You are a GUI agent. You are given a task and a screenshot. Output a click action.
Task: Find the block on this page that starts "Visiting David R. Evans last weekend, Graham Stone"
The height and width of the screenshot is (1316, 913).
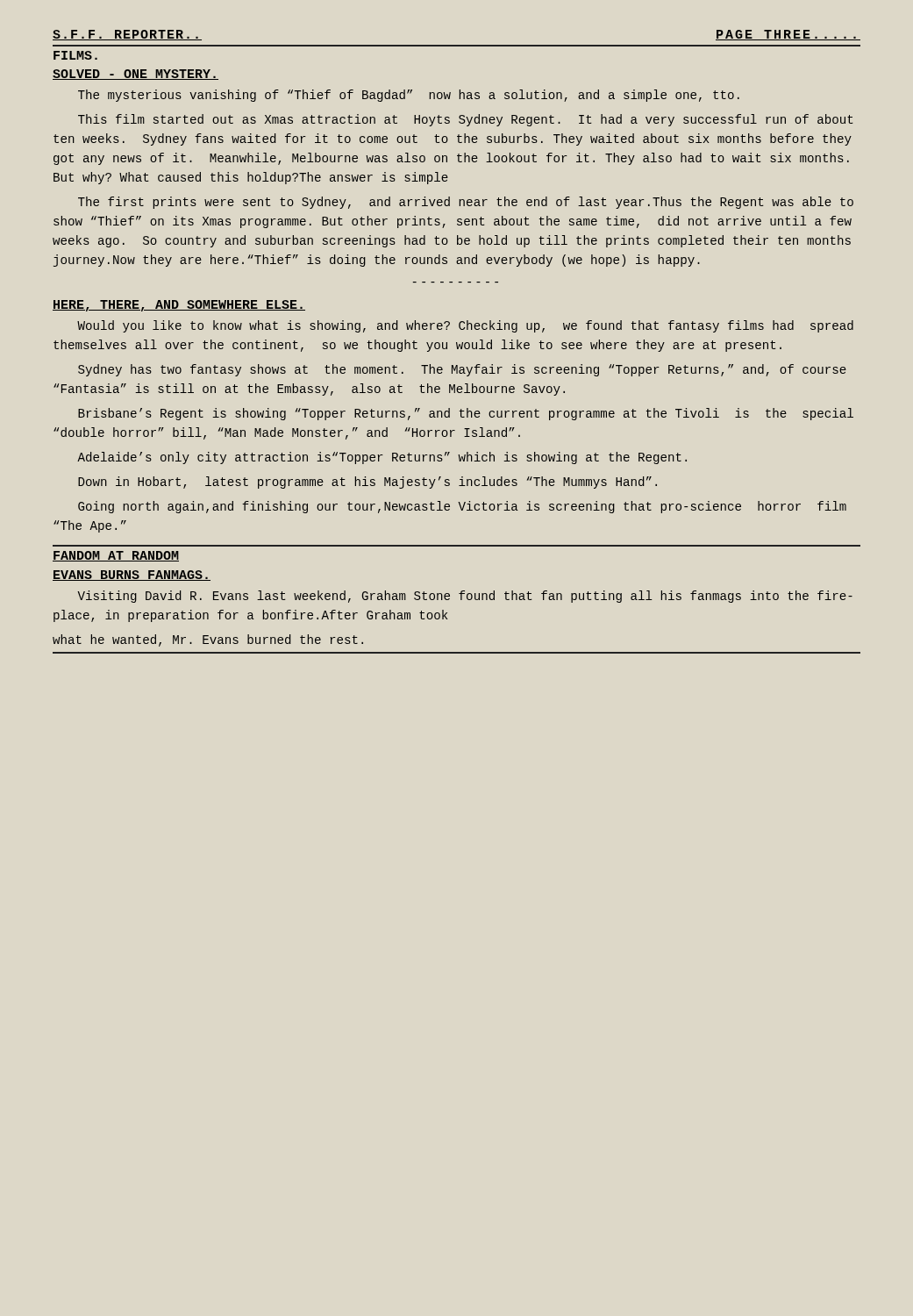pos(456,620)
